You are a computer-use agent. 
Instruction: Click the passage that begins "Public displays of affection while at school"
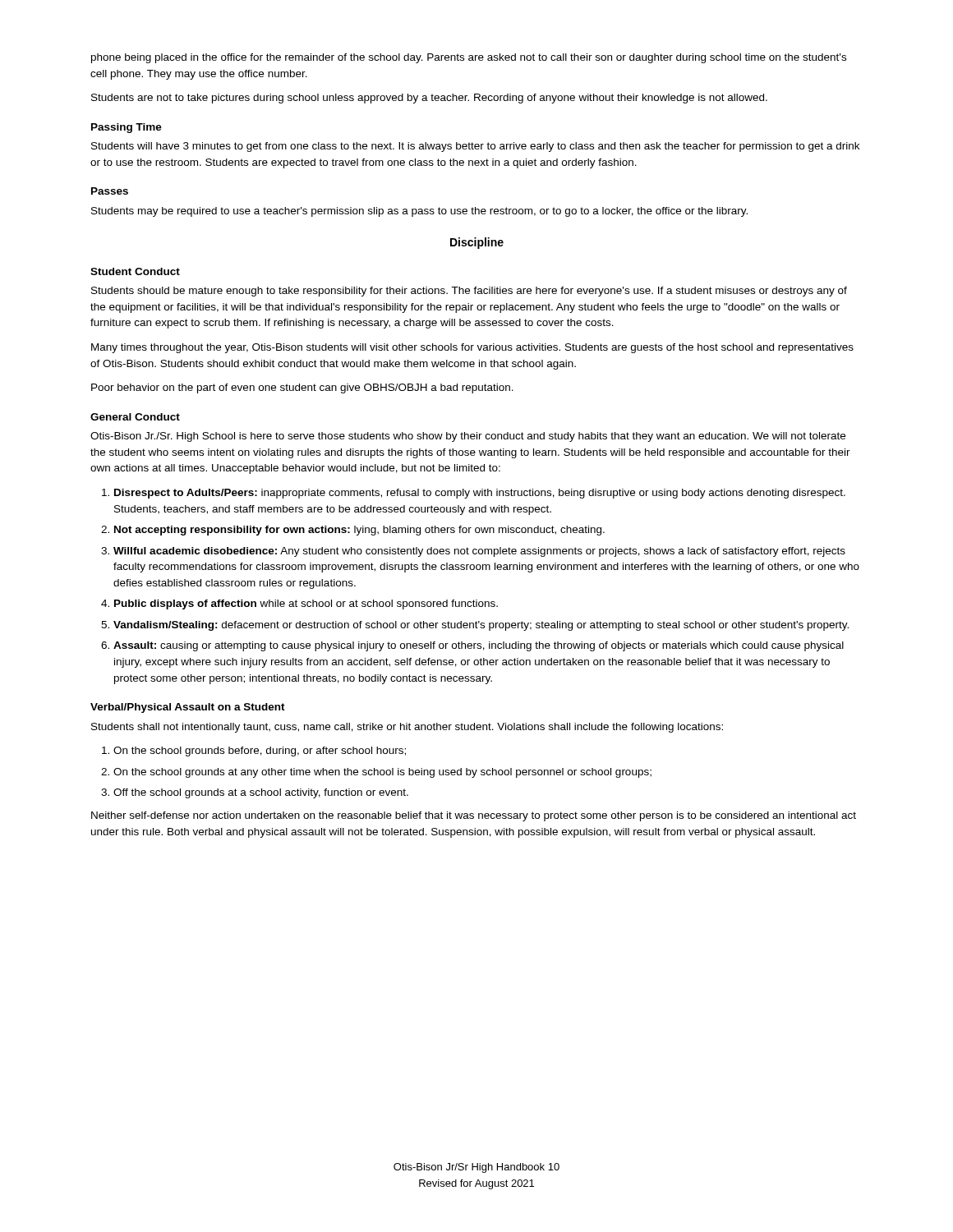[x=488, y=604]
